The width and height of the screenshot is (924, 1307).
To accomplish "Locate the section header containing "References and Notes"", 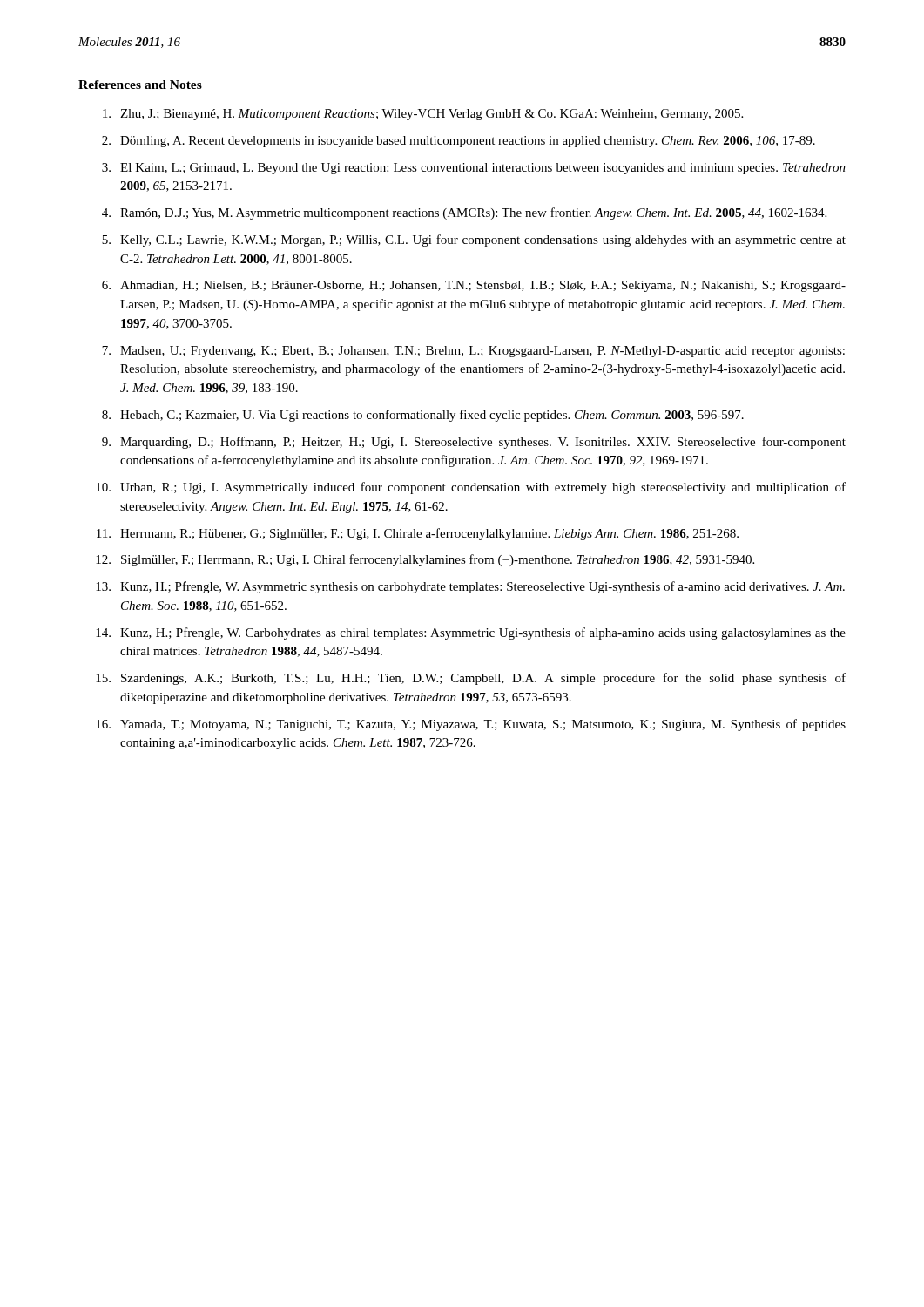I will click(140, 84).
